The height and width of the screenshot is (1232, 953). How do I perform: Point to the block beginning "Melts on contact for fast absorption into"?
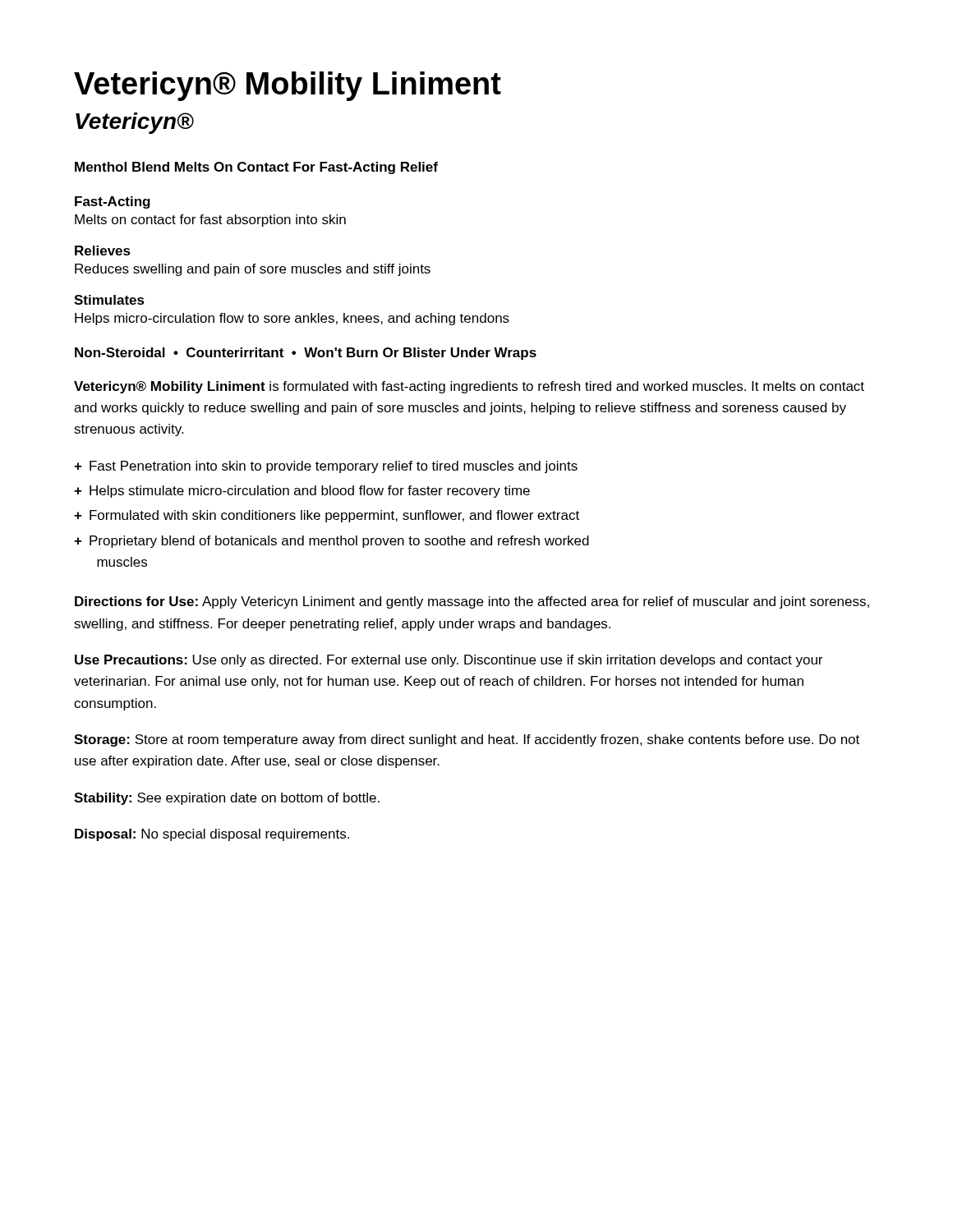coord(210,219)
